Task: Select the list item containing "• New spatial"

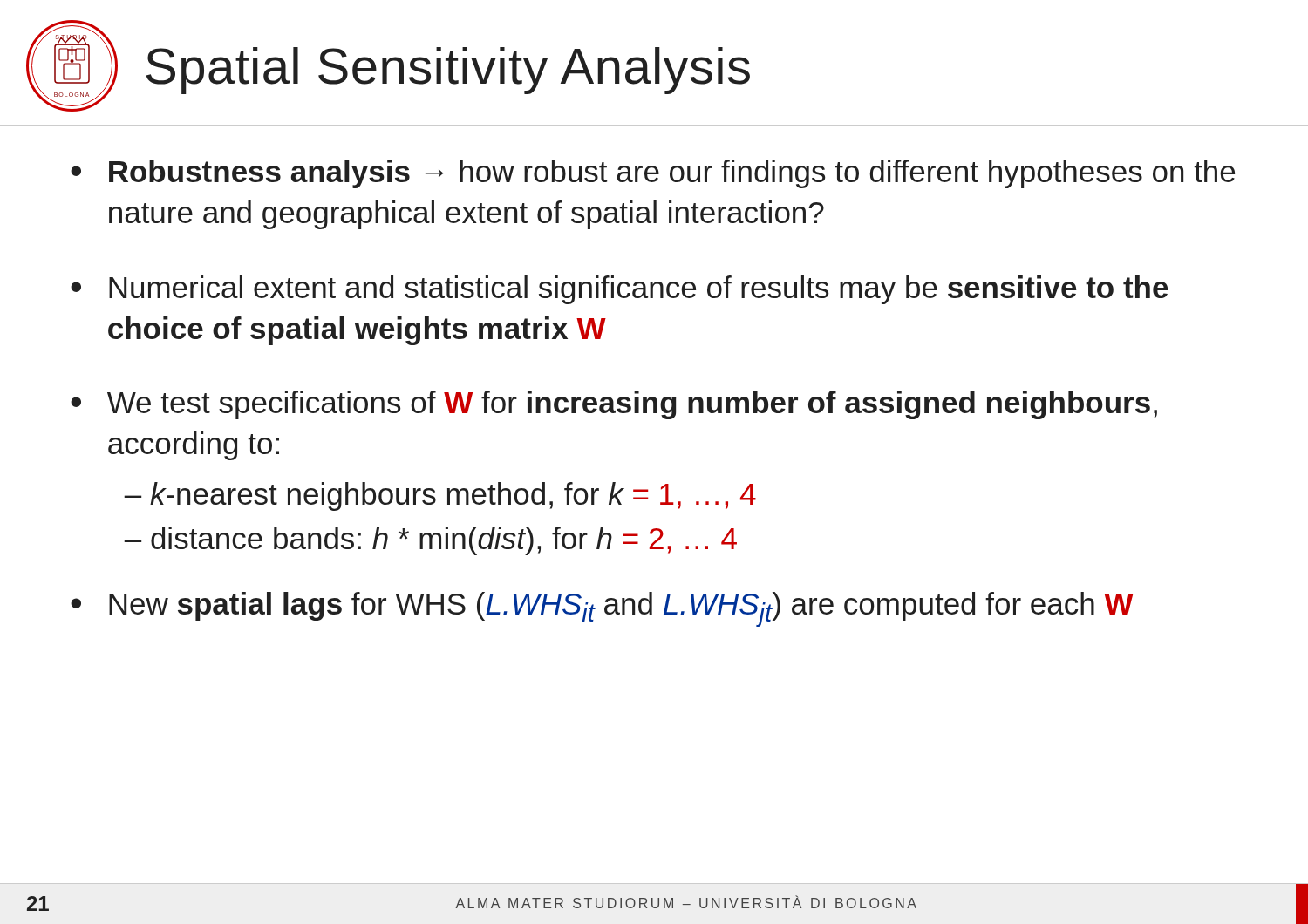Action: pos(601,607)
